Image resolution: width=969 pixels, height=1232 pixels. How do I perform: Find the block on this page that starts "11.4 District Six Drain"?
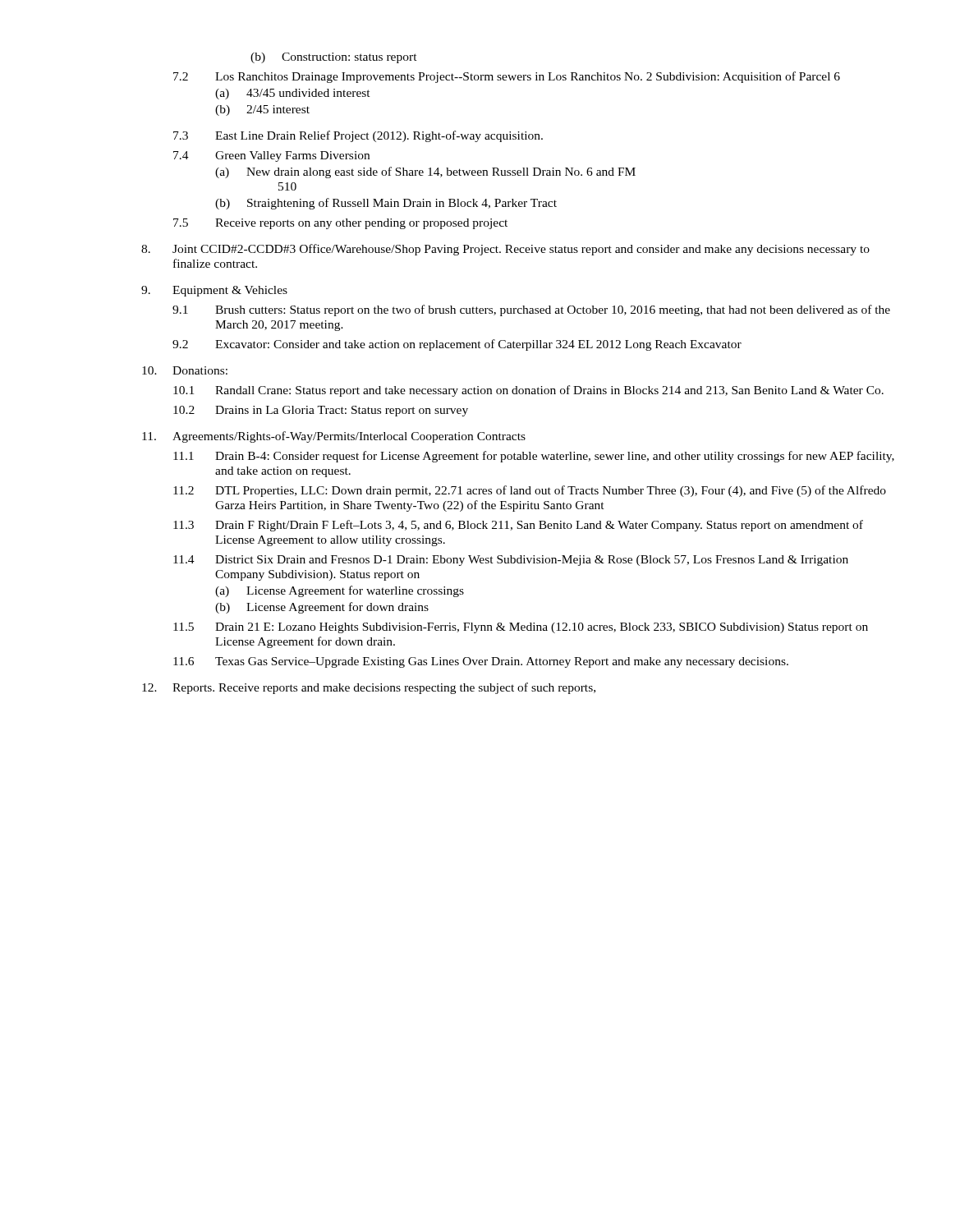coord(511,561)
